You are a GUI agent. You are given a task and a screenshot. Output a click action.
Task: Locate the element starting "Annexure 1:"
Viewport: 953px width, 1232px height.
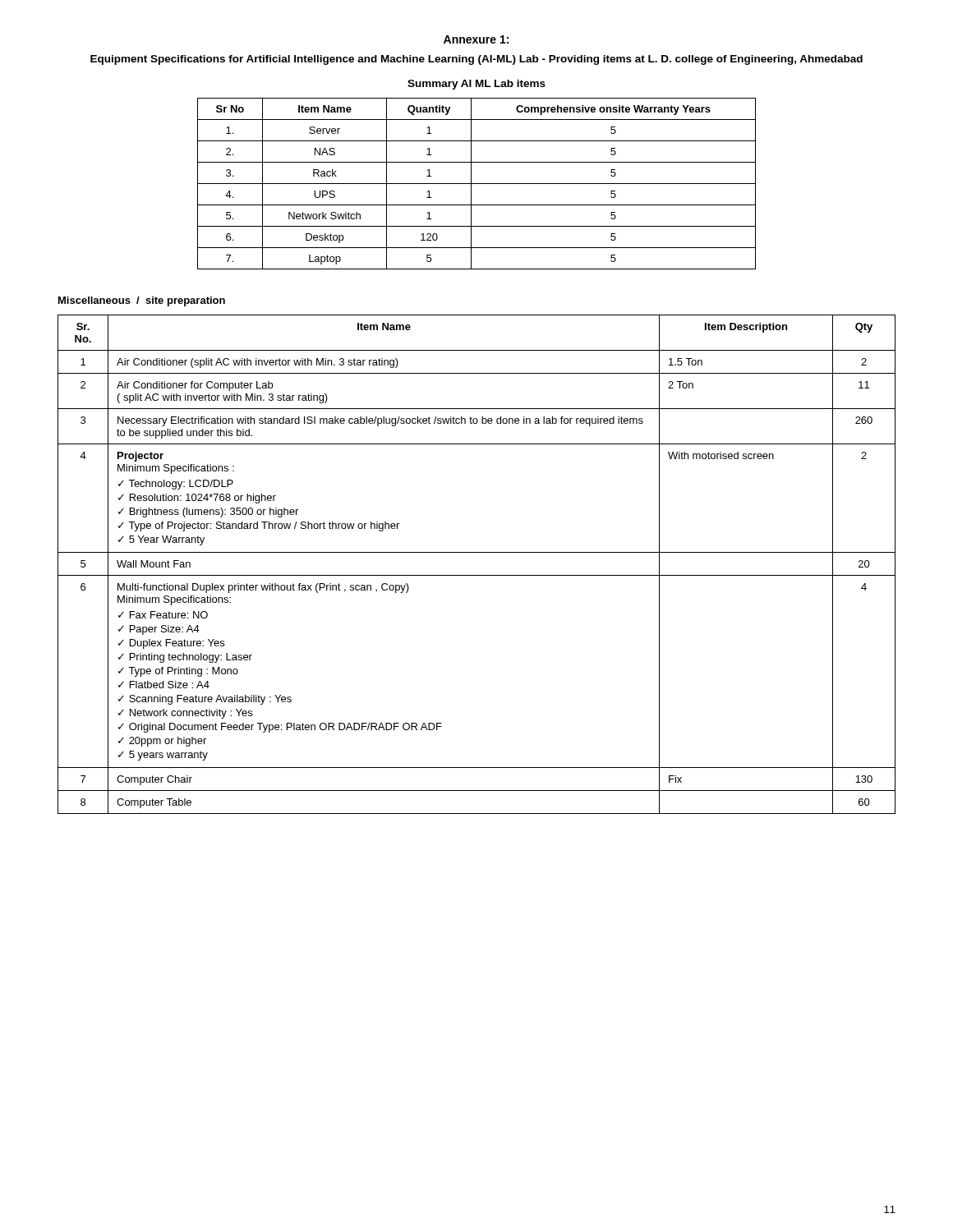pyautogui.click(x=476, y=39)
